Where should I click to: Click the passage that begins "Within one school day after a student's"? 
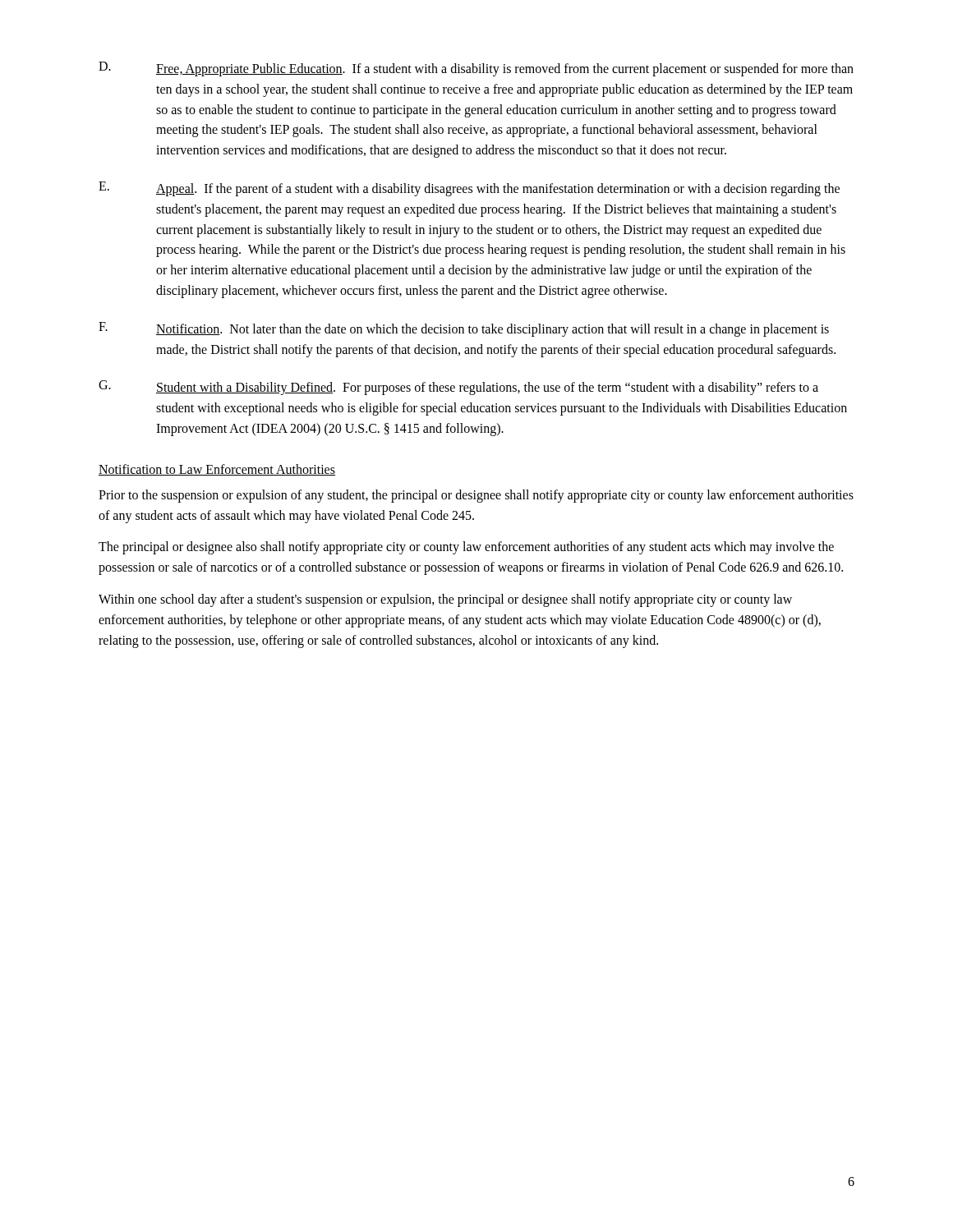point(460,619)
